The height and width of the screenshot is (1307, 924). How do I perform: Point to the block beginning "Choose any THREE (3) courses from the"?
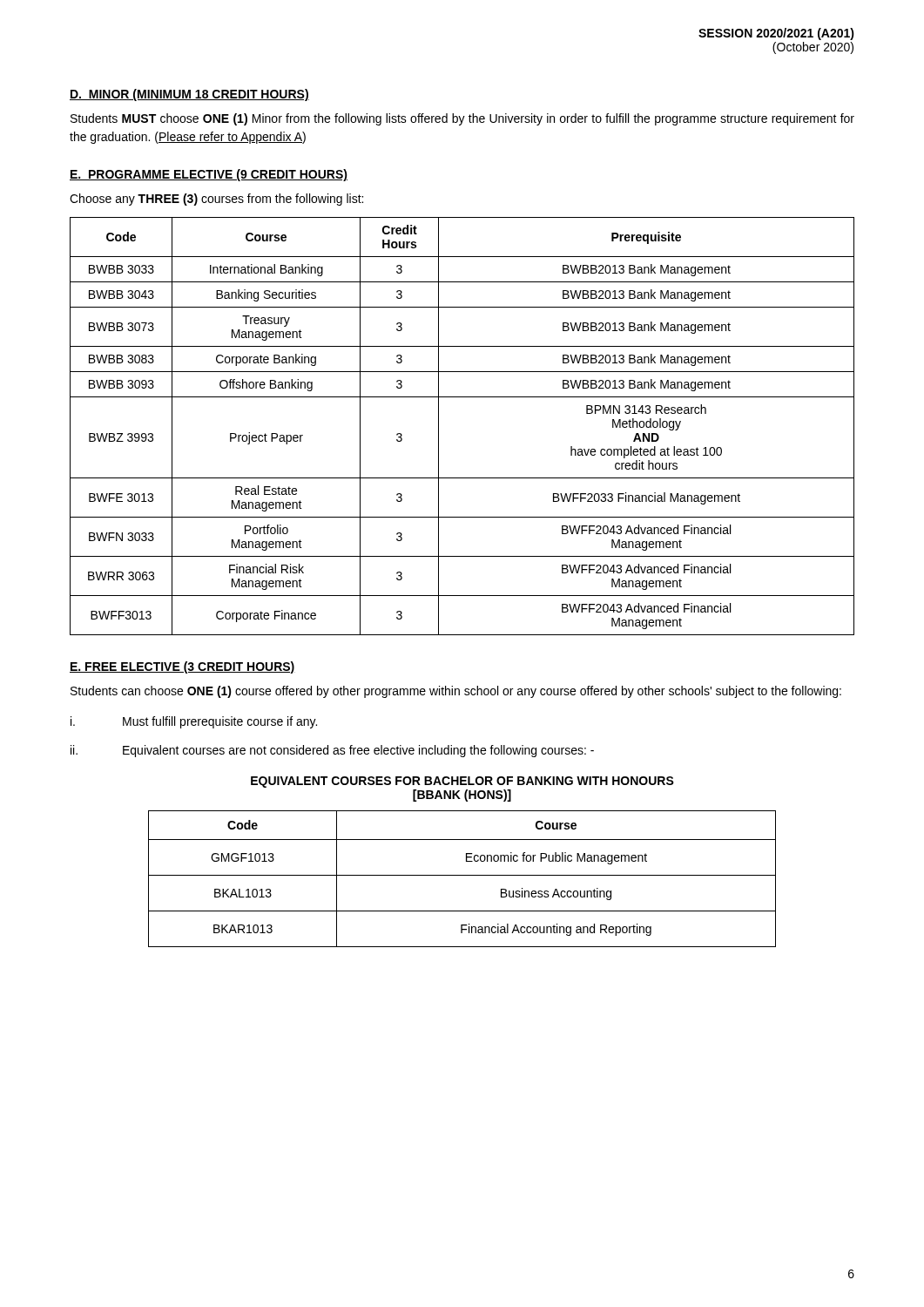pyautogui.click(x=217, y=199)
